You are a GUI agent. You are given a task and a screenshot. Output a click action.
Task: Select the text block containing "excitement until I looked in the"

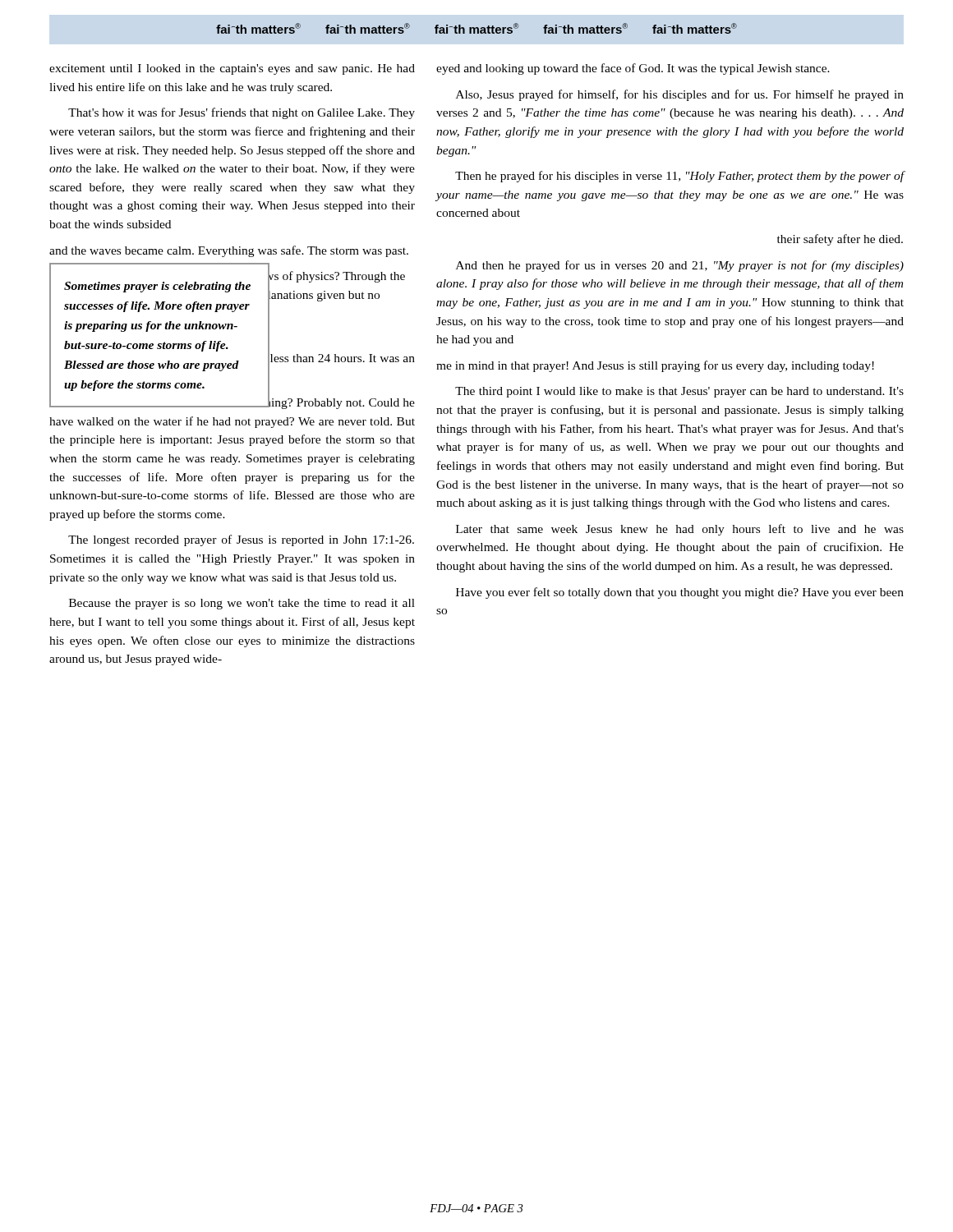tap(476, 367)
